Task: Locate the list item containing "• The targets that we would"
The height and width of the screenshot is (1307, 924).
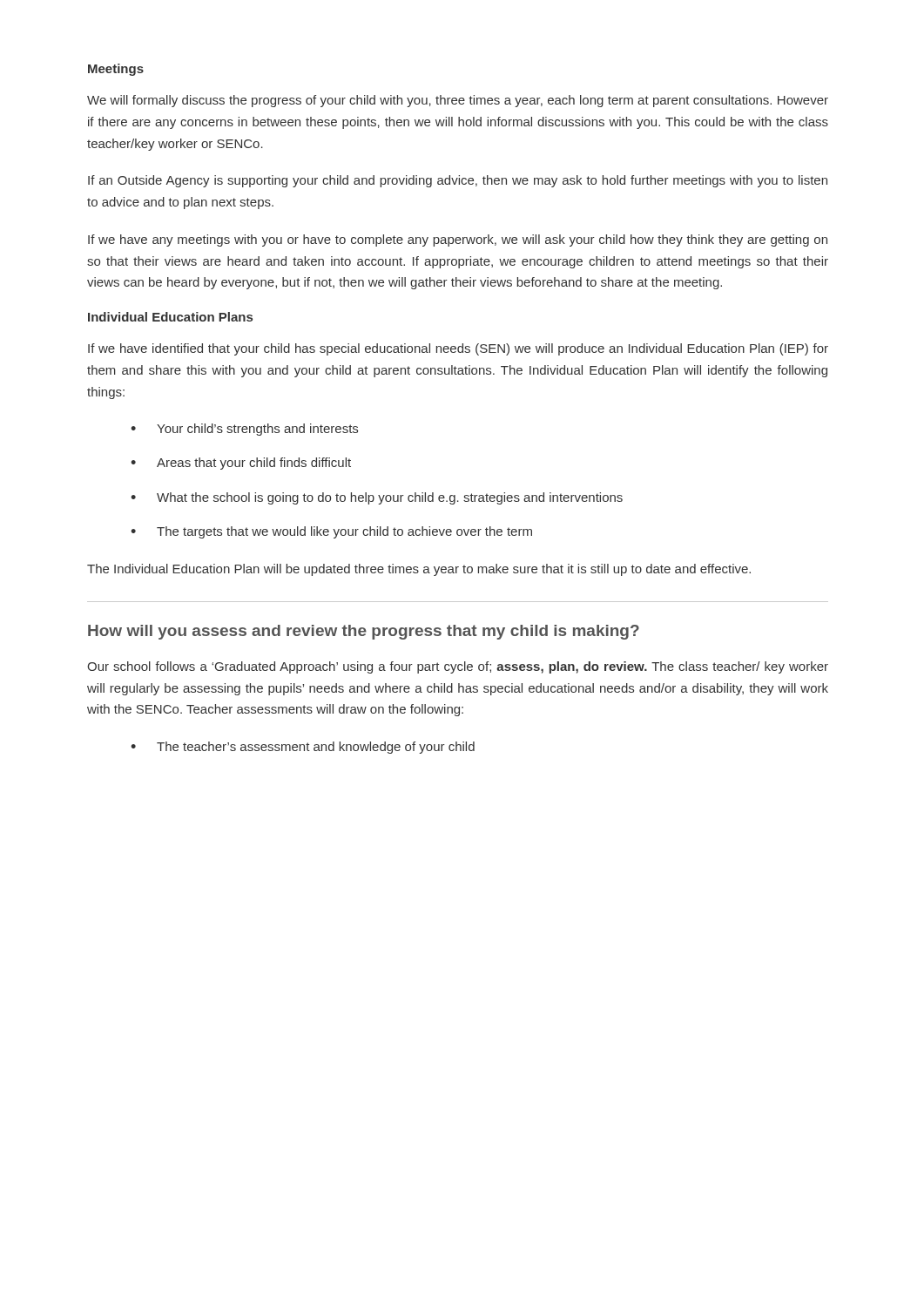Action: pos(332,532)
